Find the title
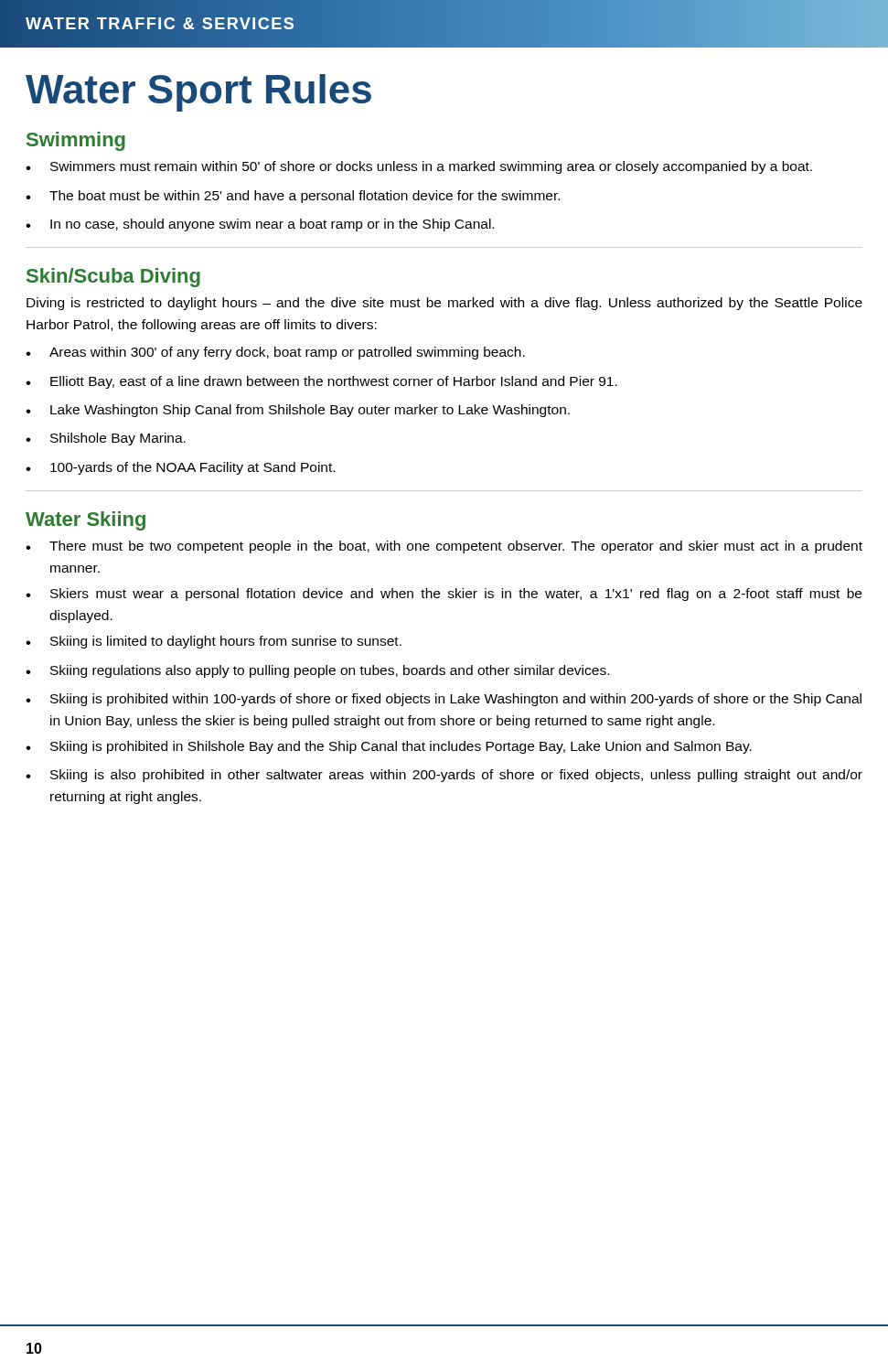This screenshot has height=1372, width=888. (x=199, y=90)
